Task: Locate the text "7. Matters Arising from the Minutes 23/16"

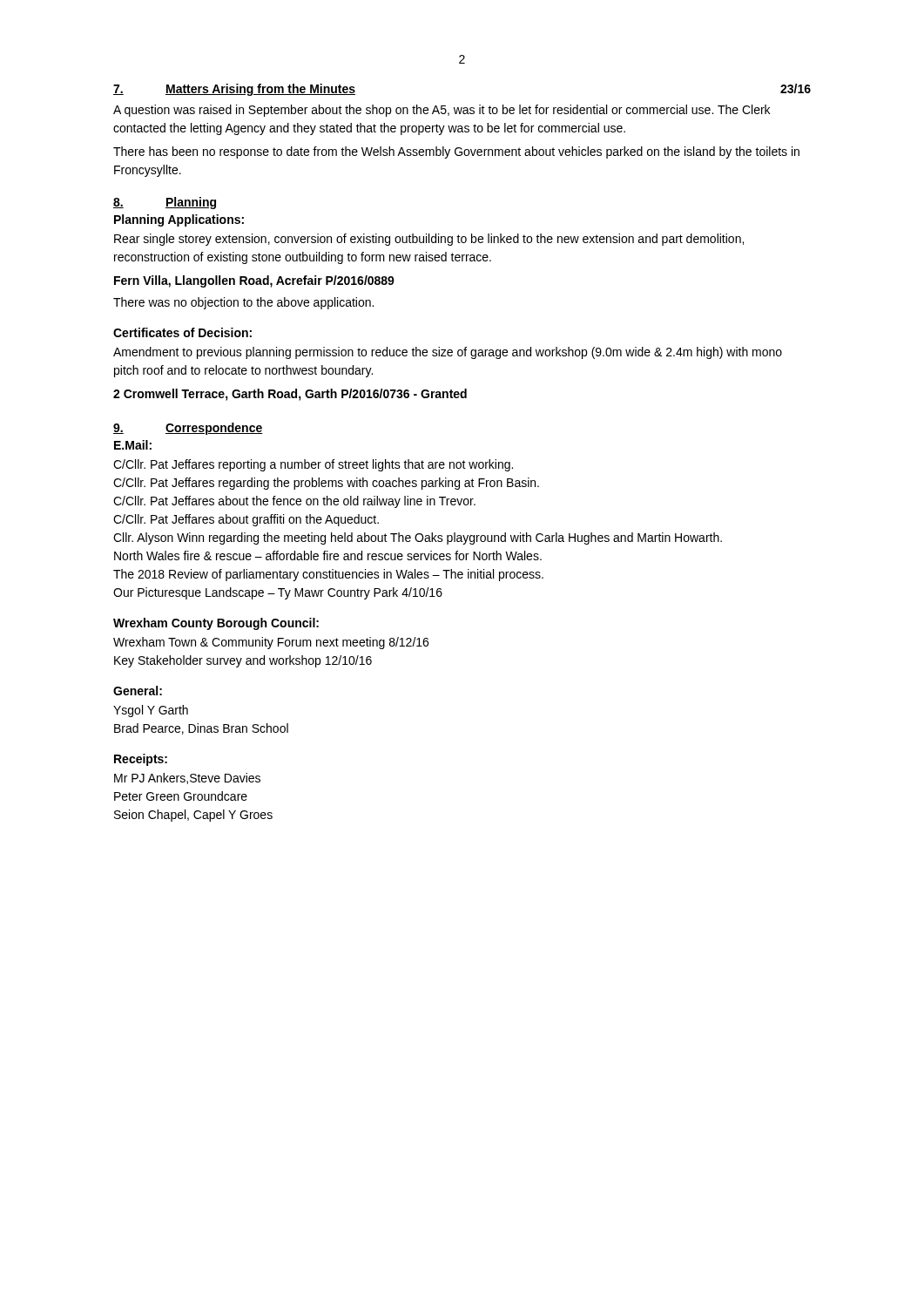Action: 301,89
